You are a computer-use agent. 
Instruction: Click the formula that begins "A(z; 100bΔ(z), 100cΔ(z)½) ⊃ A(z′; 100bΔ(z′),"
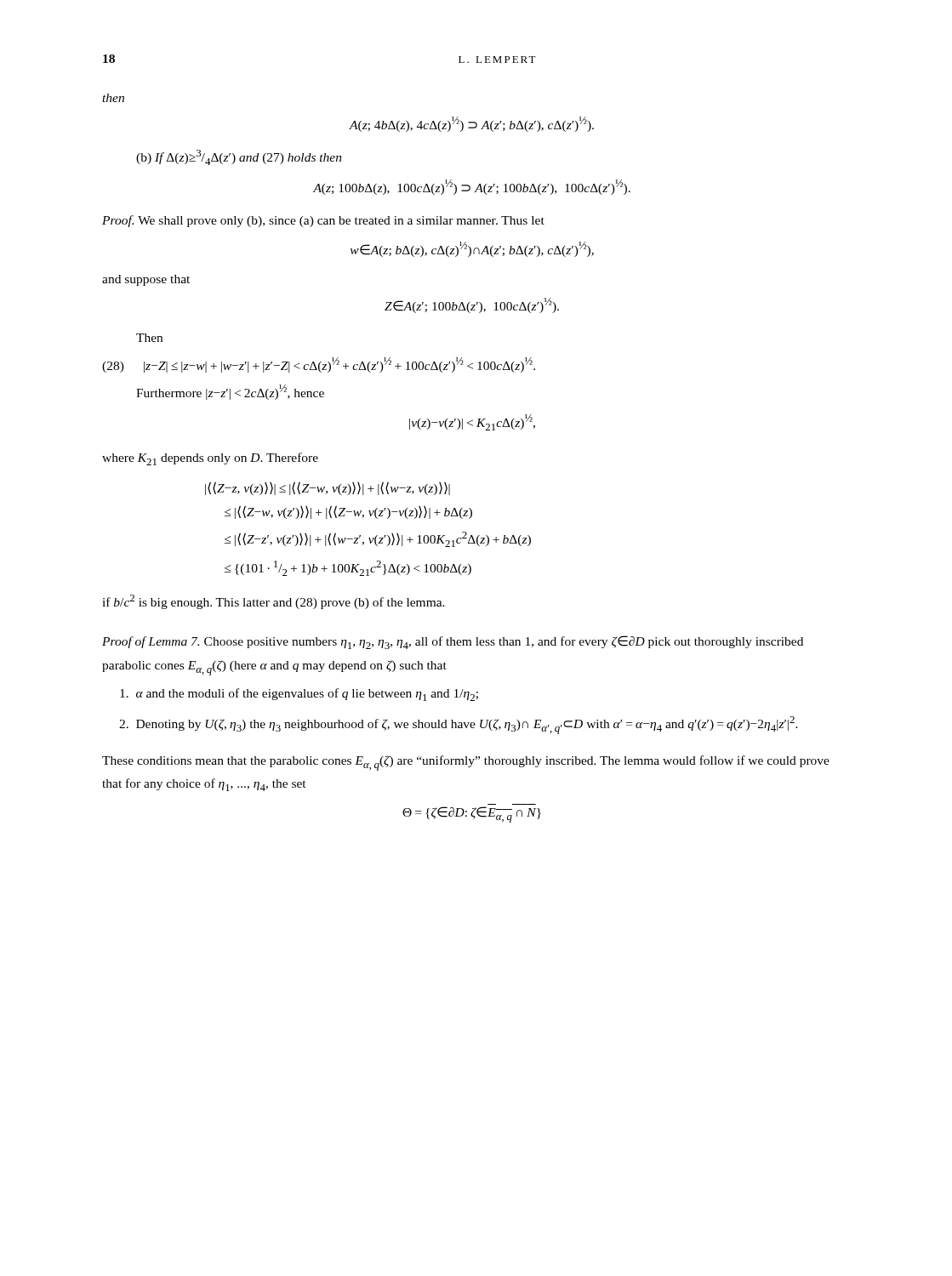pyautogui.click(x=472, y=186)
